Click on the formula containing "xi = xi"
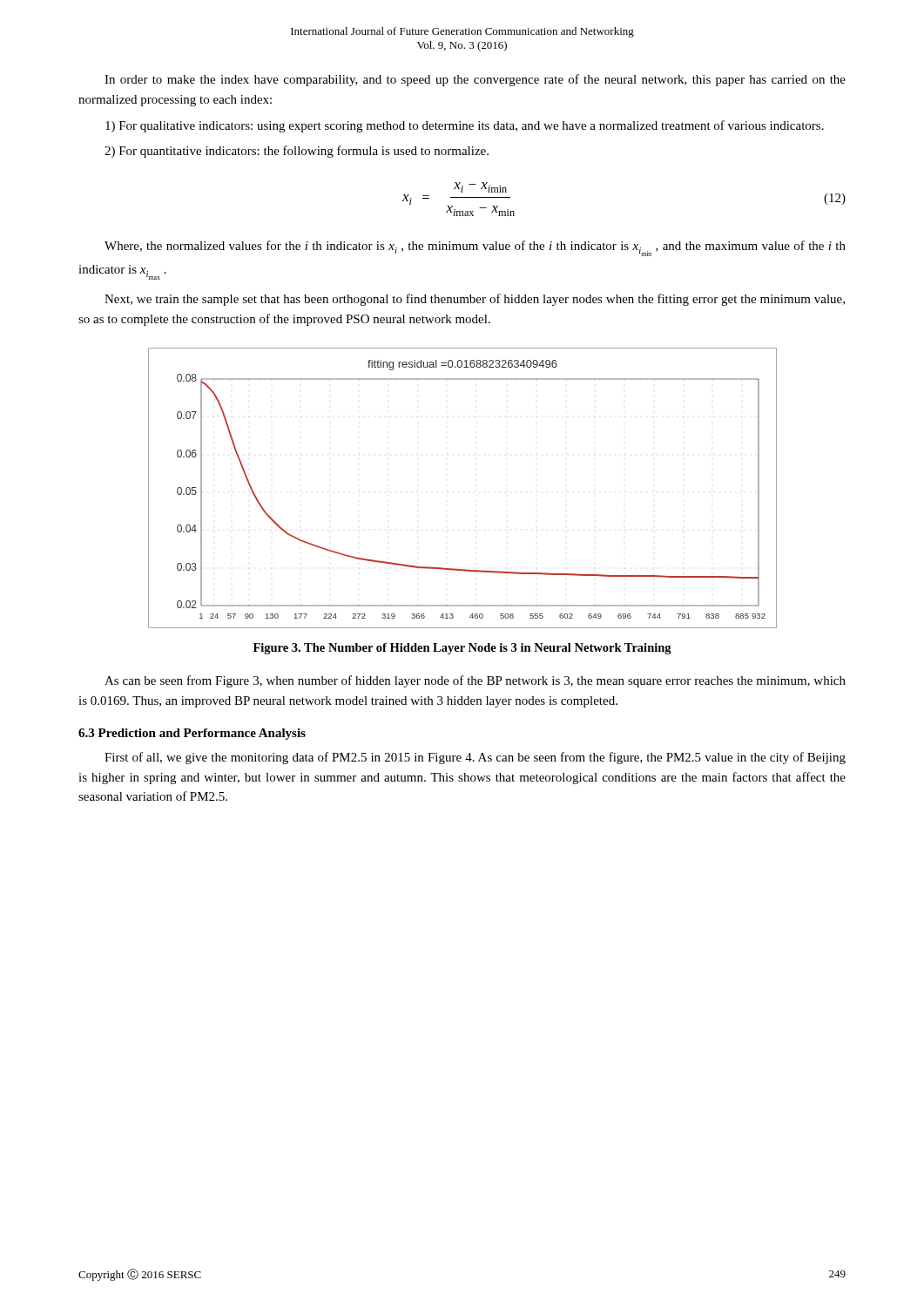 pyautogui.click(x=480, y=197)
